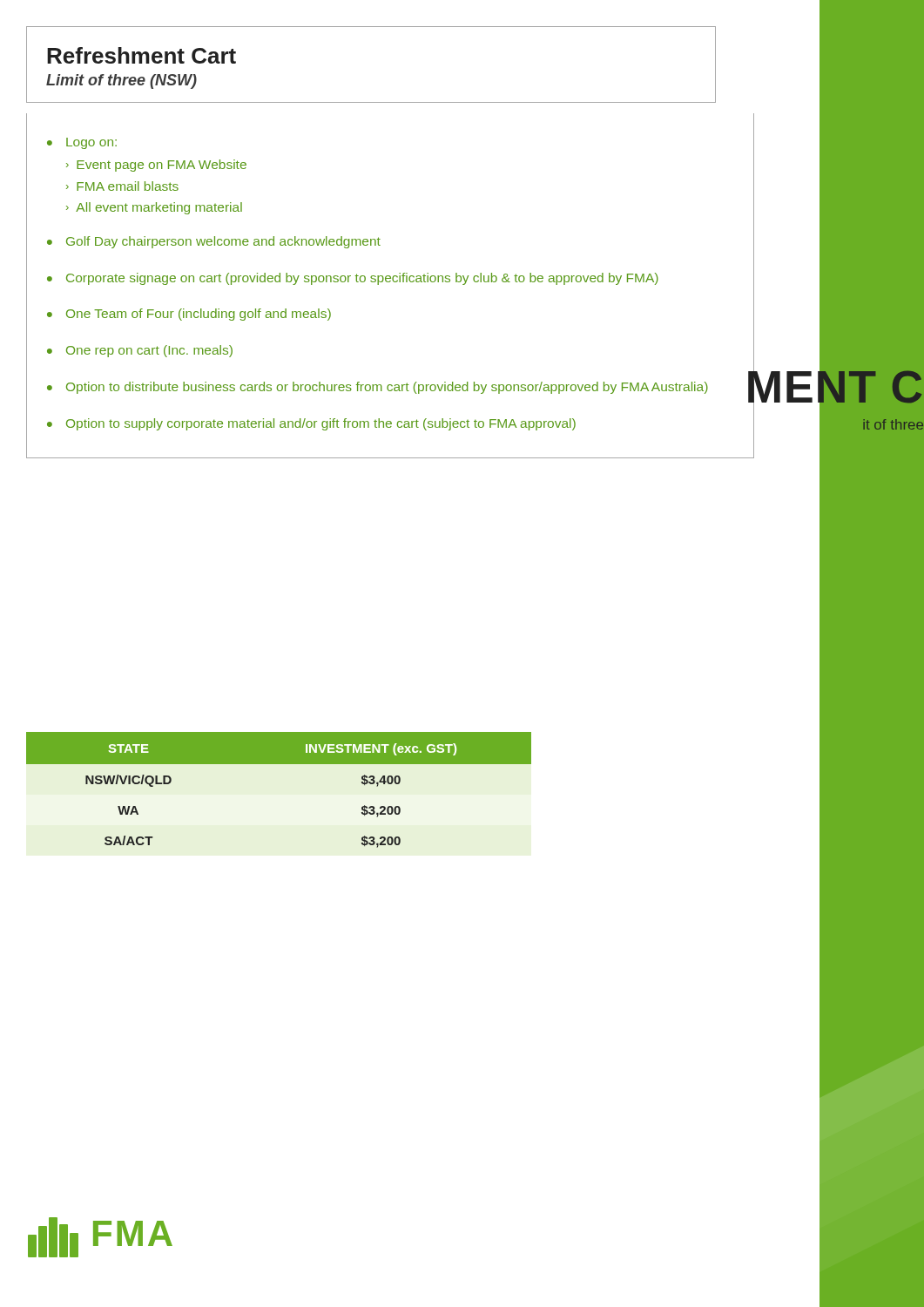Viewport: 924px width, 1307px height.
Task: Locate the logo
Action: pyautogui.click(x=101, y=1234)
